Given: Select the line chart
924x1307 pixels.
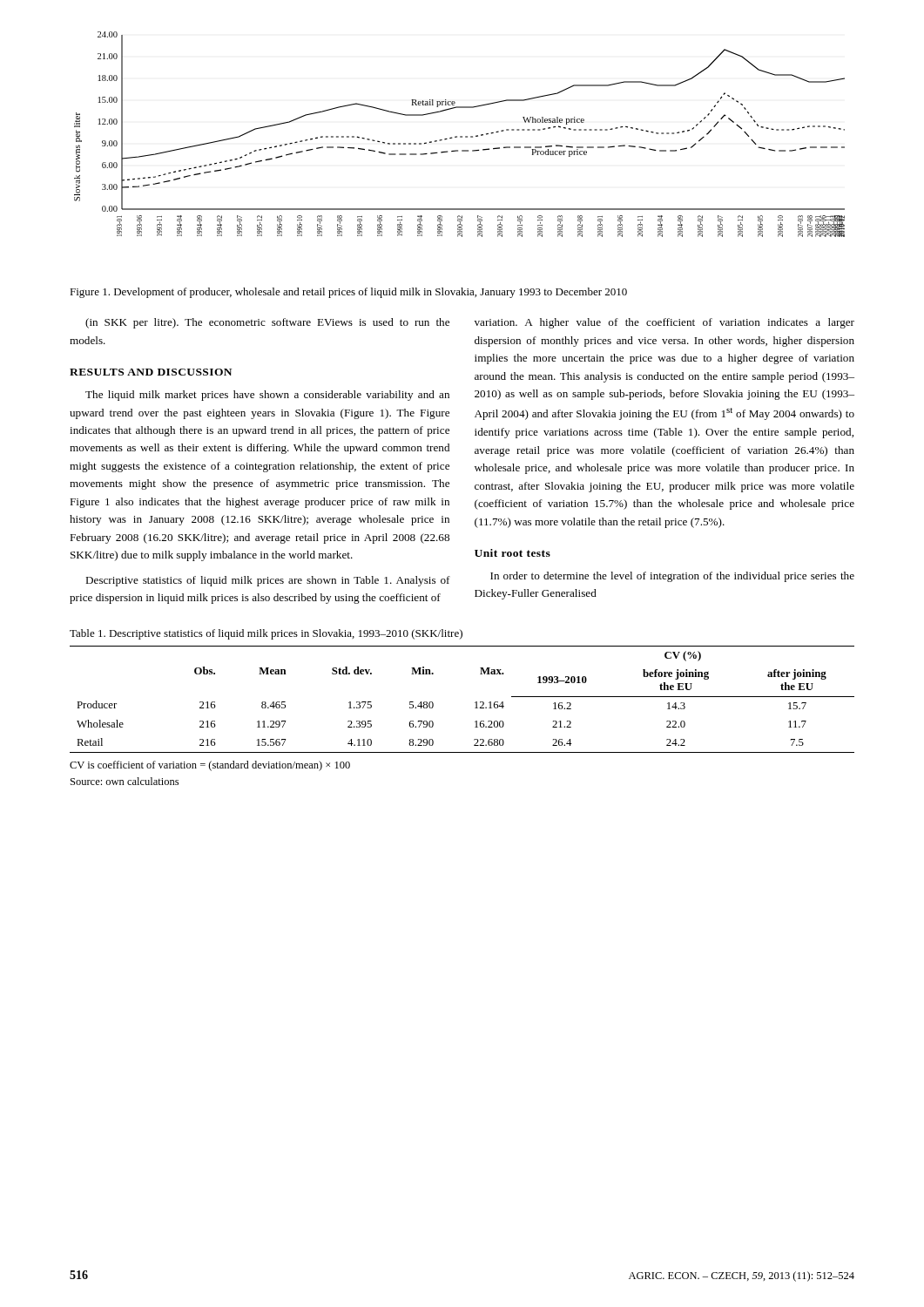Looking at the screenshot, I should (462, 152).
